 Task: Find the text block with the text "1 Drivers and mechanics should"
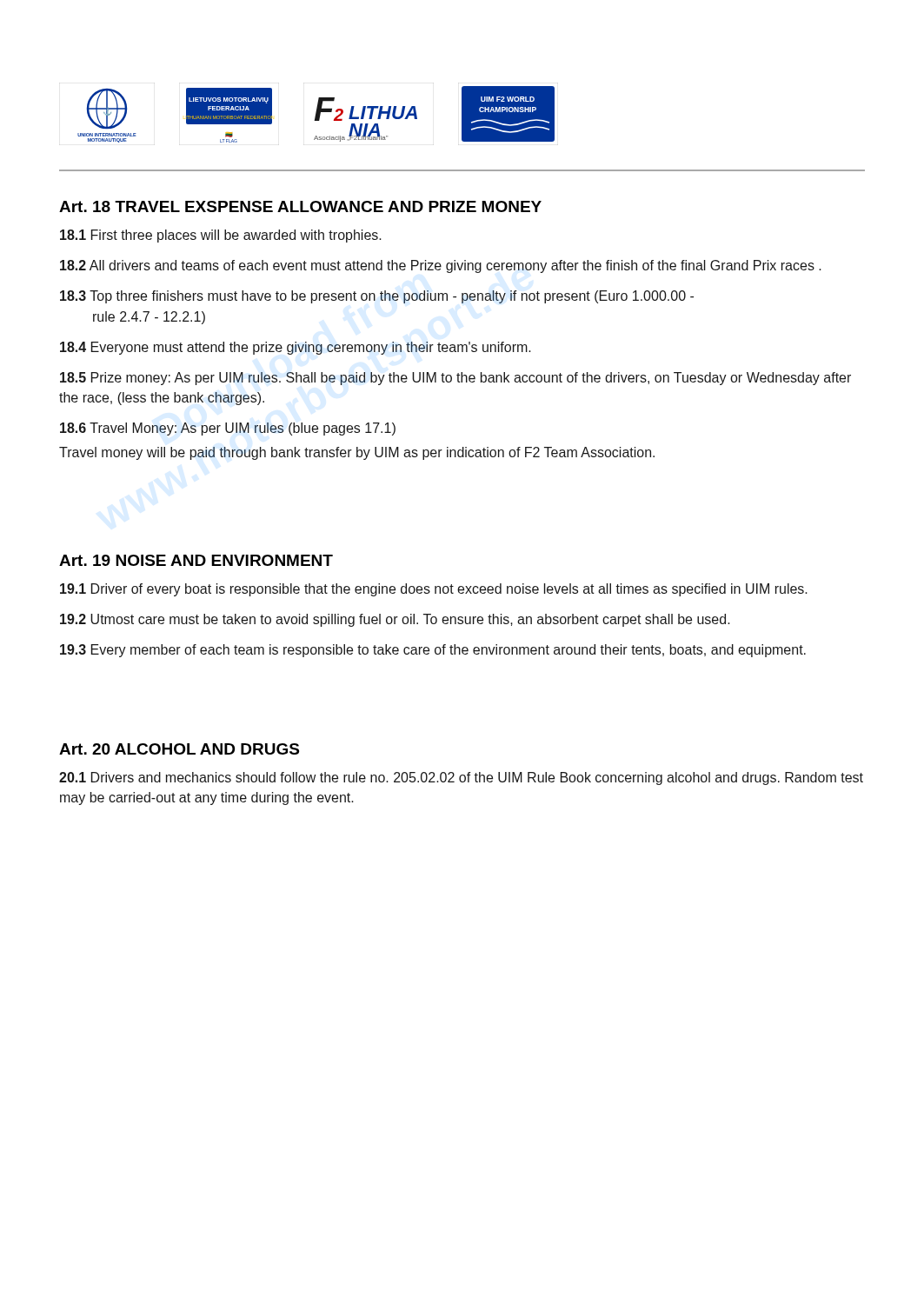click(x=461, y=788)
